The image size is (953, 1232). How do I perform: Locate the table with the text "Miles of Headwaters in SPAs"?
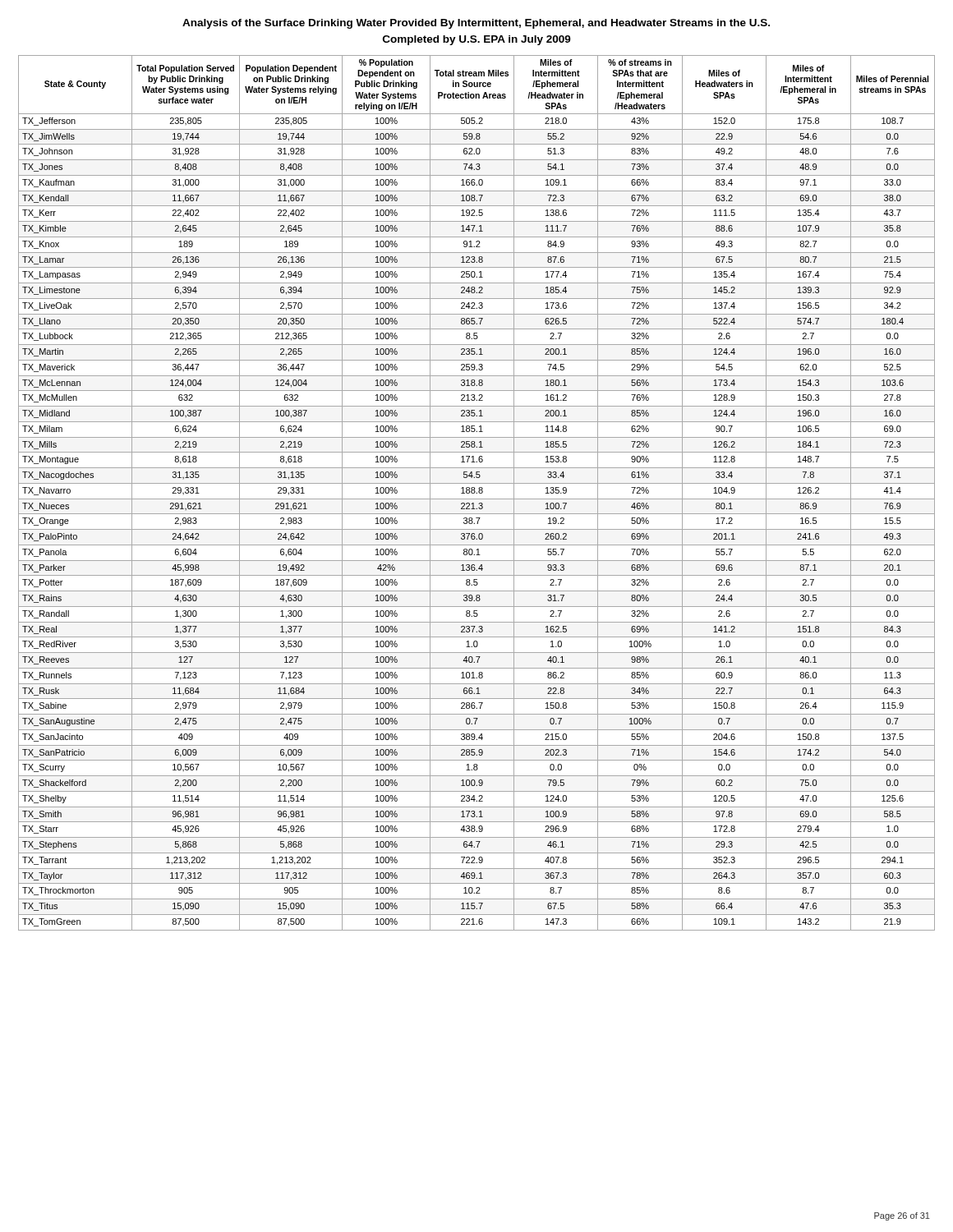[x=476, y=493]
